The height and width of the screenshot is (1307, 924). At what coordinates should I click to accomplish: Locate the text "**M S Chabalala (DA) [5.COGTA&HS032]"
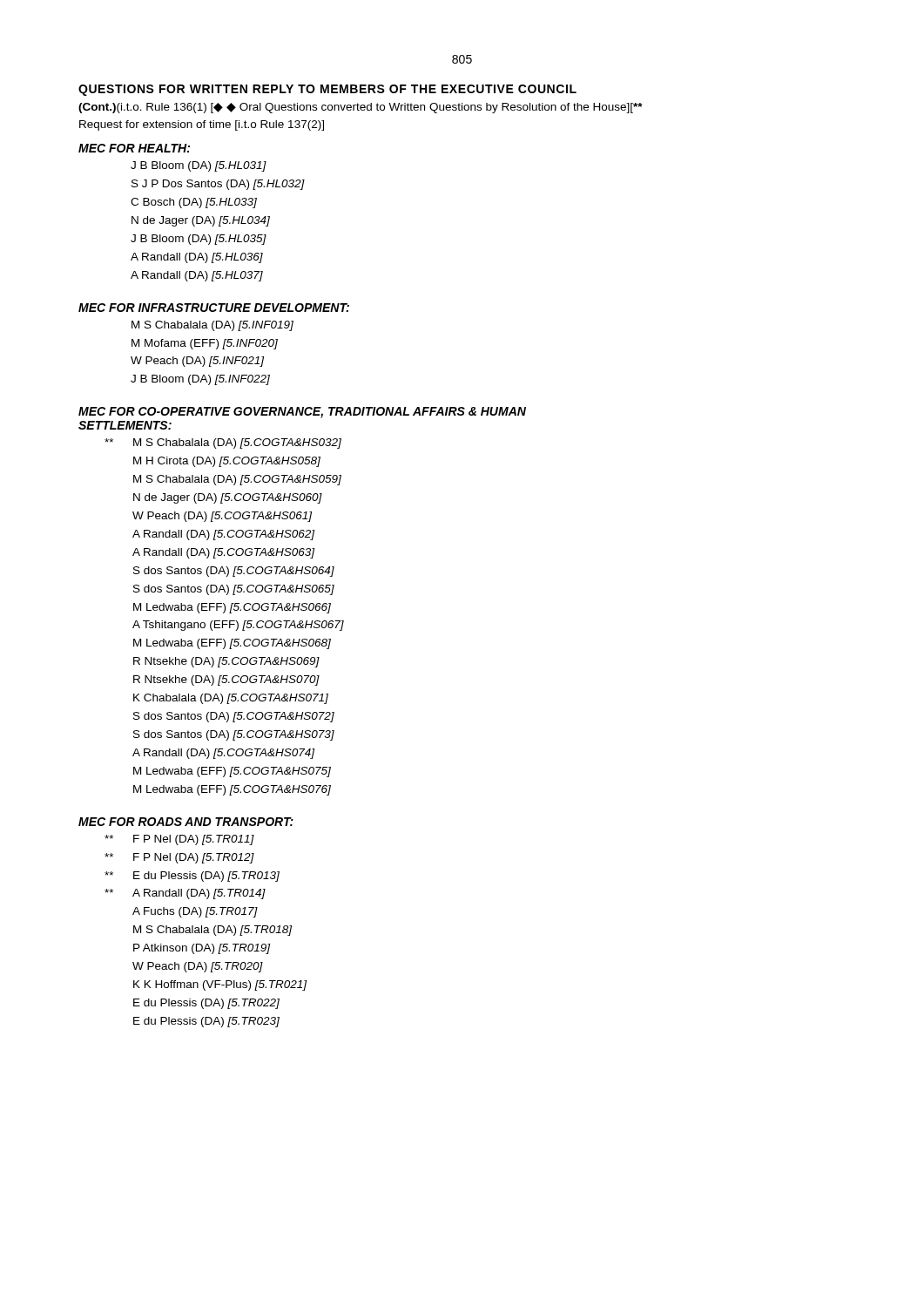(223, 443)
